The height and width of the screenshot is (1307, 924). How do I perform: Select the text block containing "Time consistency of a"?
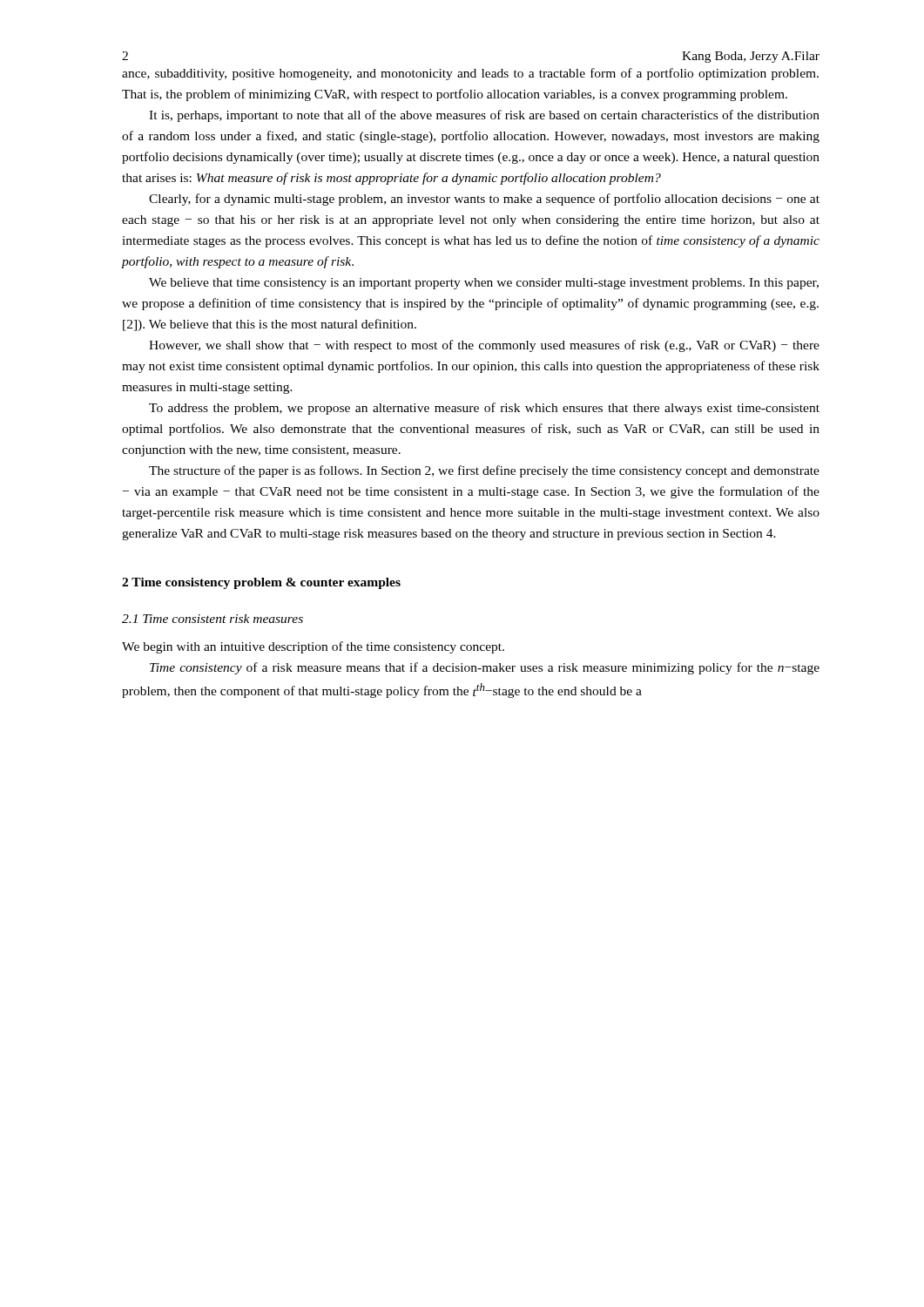point(471,680)
